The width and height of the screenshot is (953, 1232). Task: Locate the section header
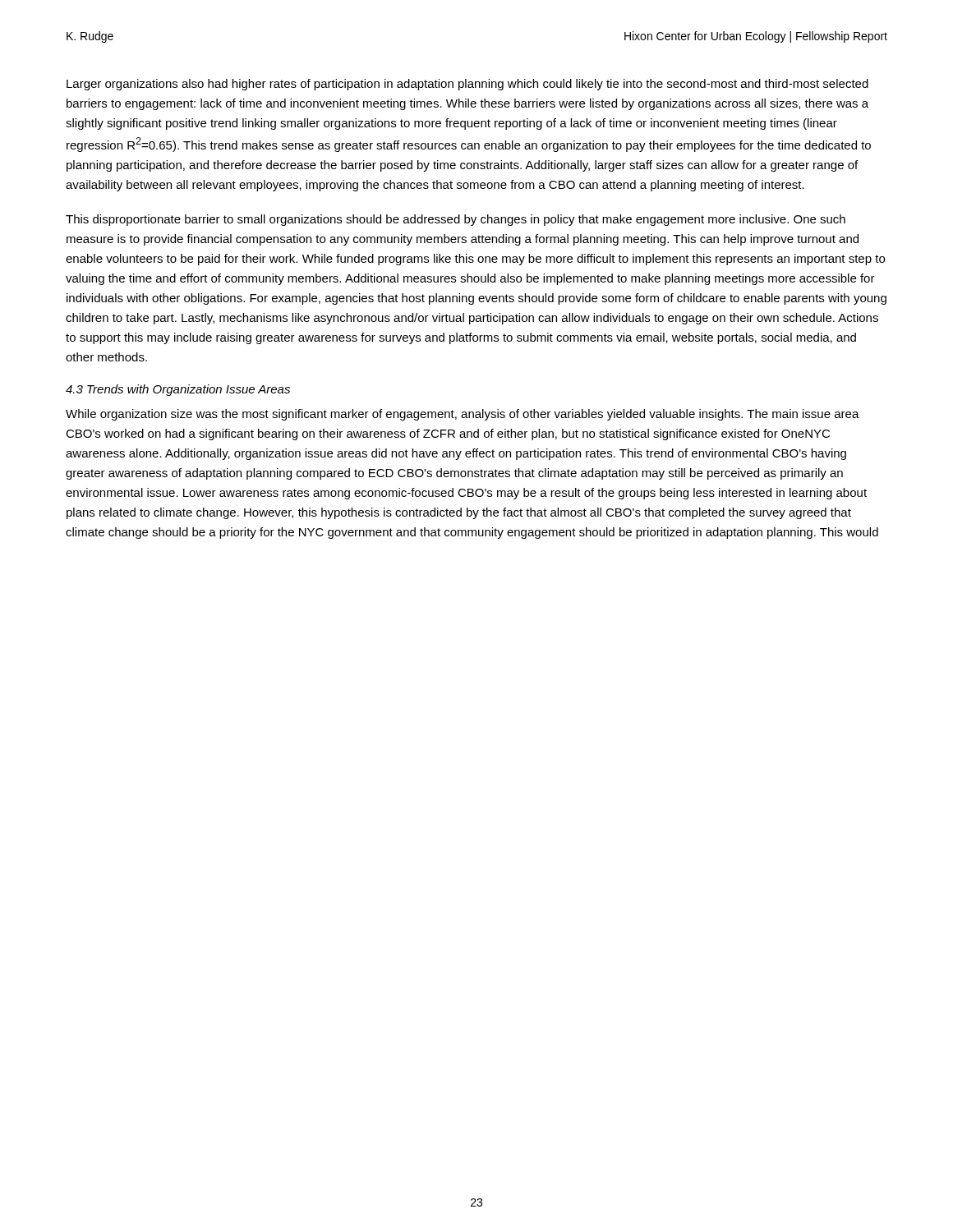(x=178, y=389)
